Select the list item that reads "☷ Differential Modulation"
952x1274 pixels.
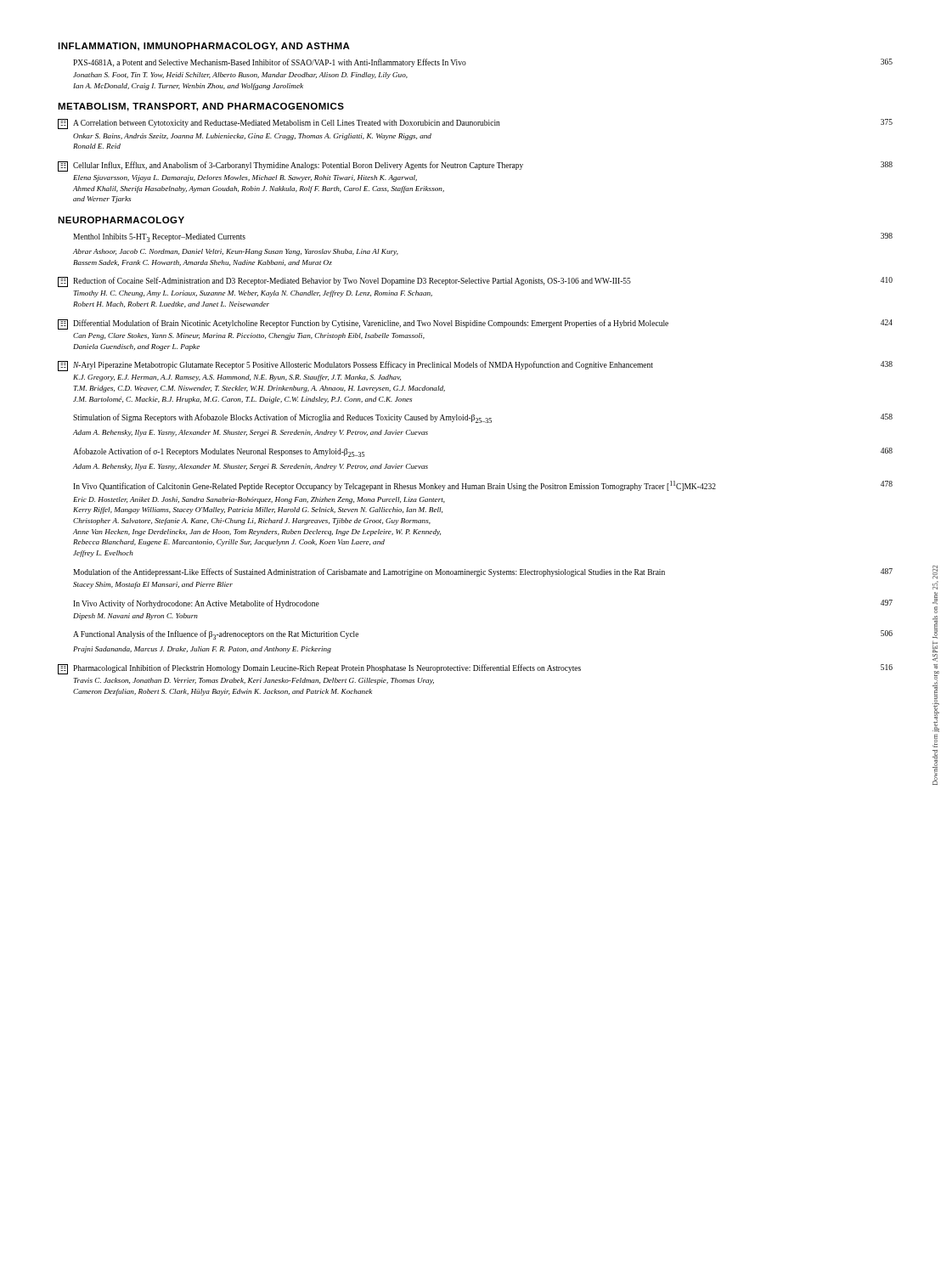(x=475, y=335)
